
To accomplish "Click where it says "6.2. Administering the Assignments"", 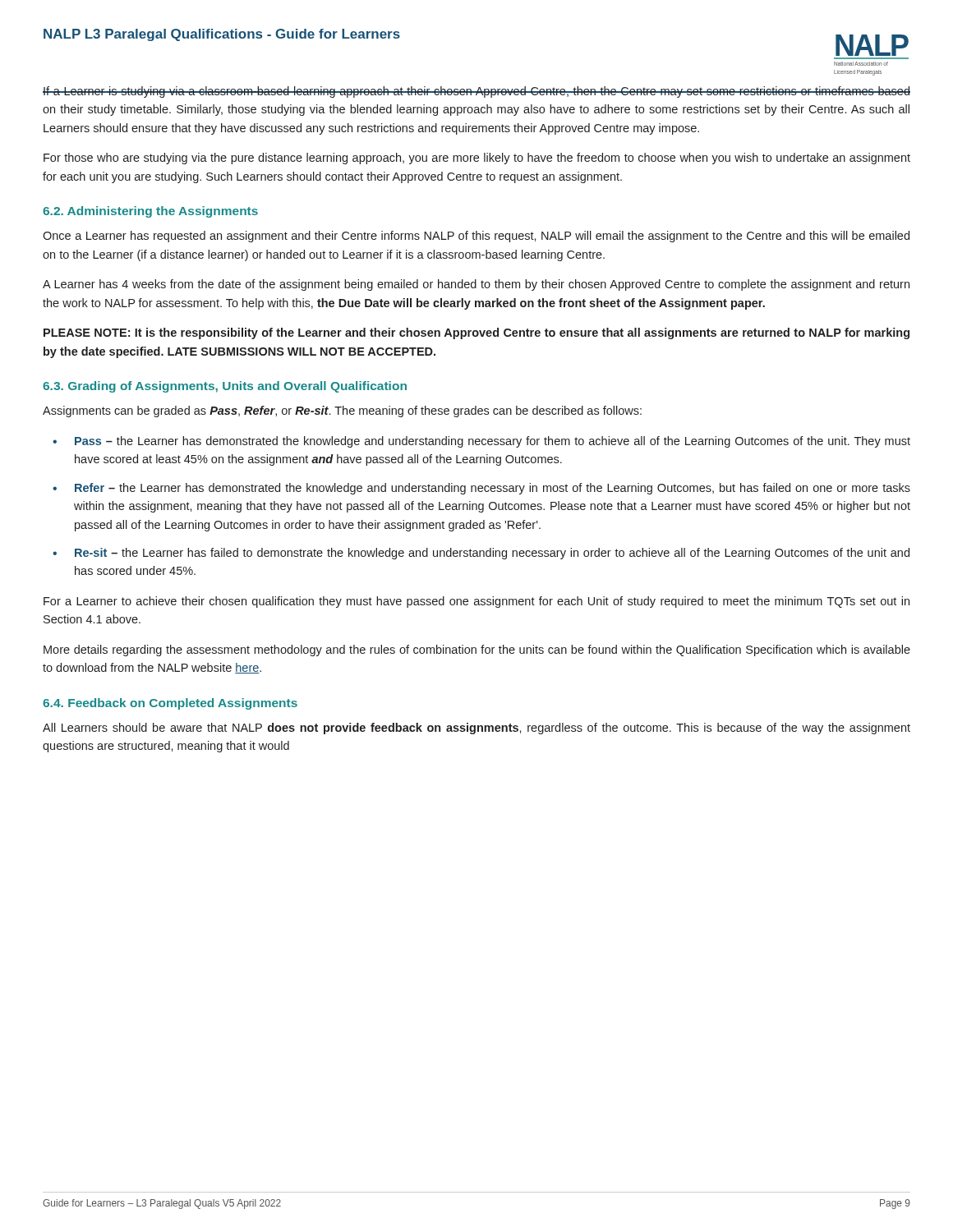I will [x=150, y=211].
